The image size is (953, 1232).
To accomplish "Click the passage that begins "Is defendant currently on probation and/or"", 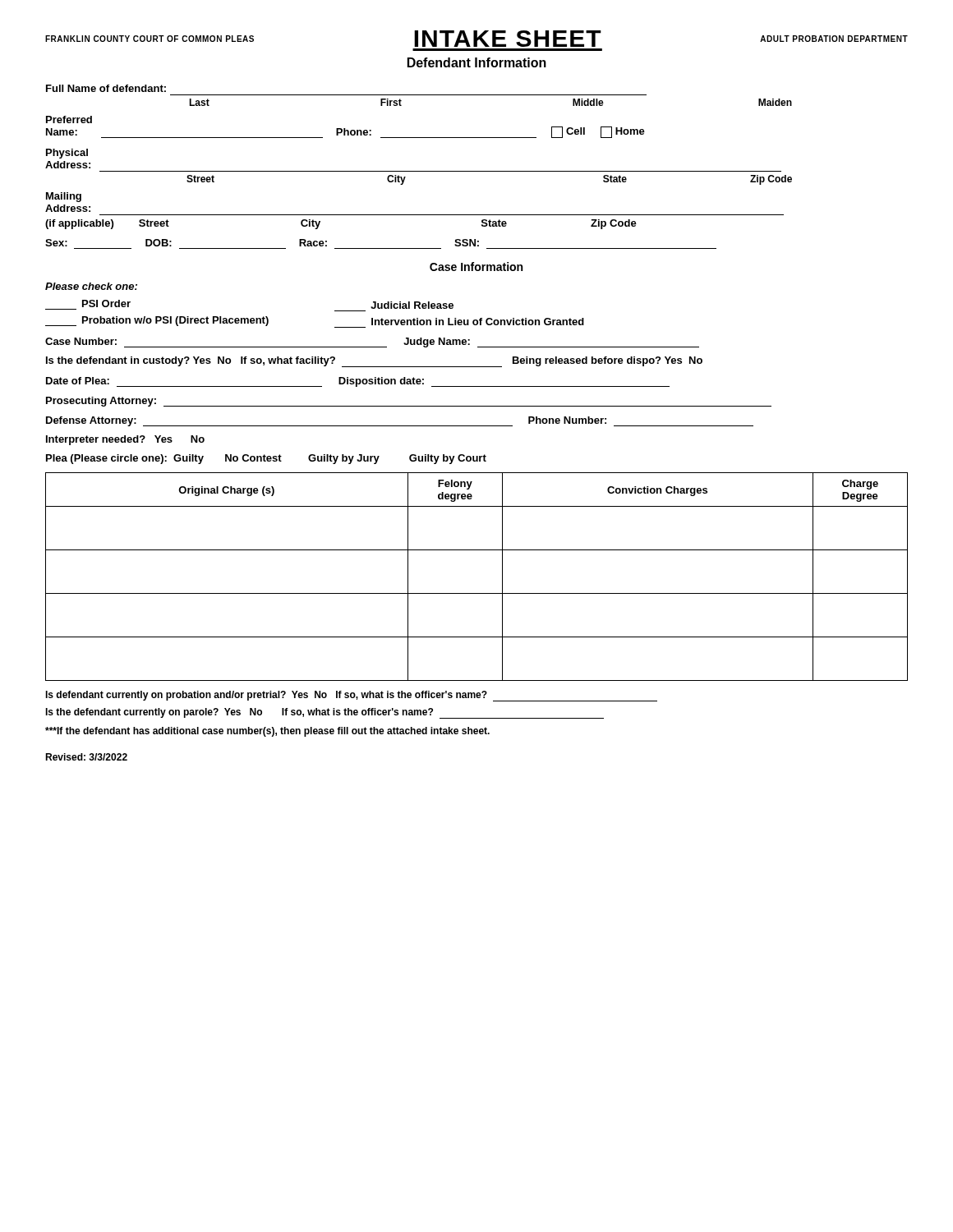I will pos(351,695).
